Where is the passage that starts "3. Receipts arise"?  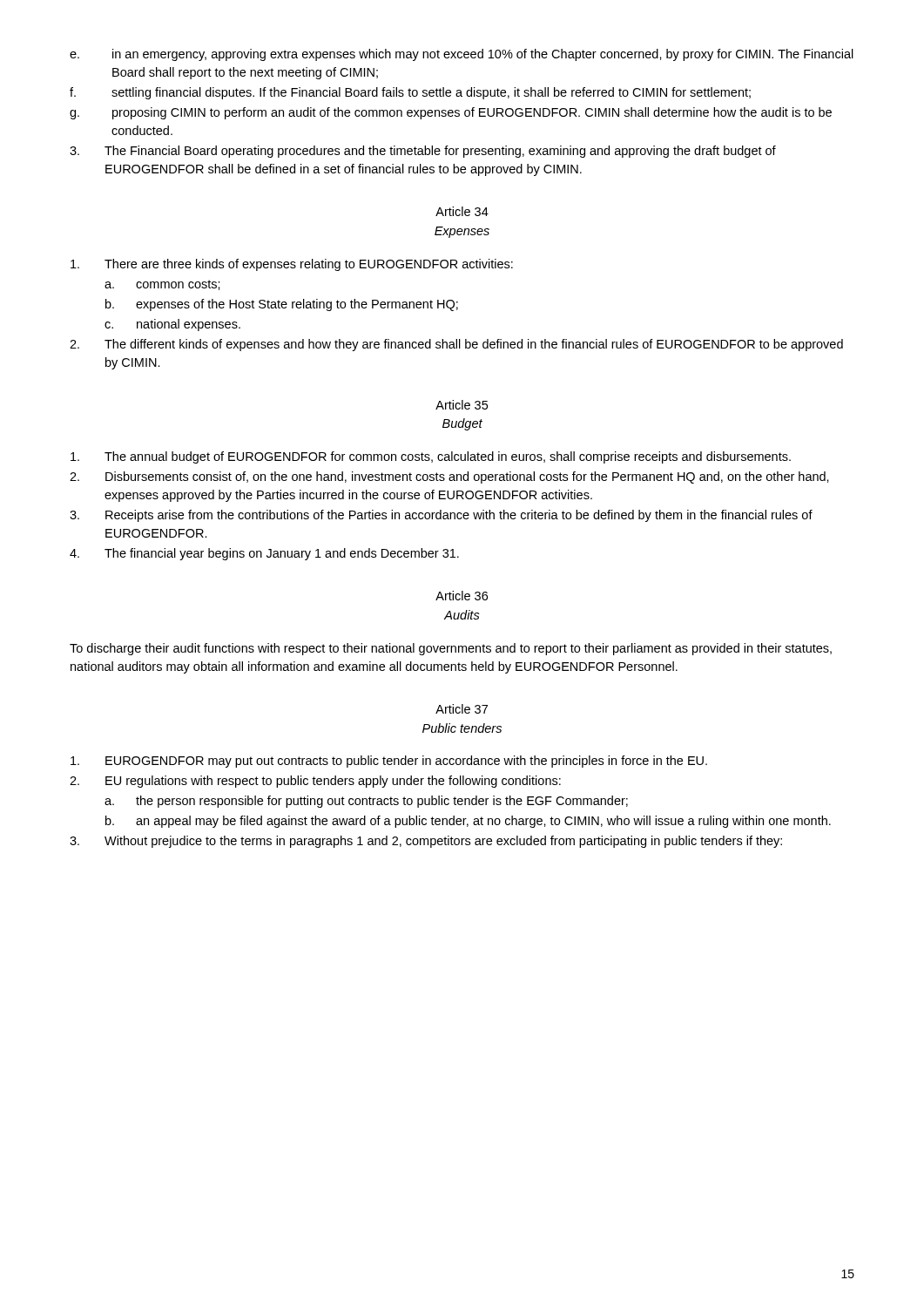462,525
